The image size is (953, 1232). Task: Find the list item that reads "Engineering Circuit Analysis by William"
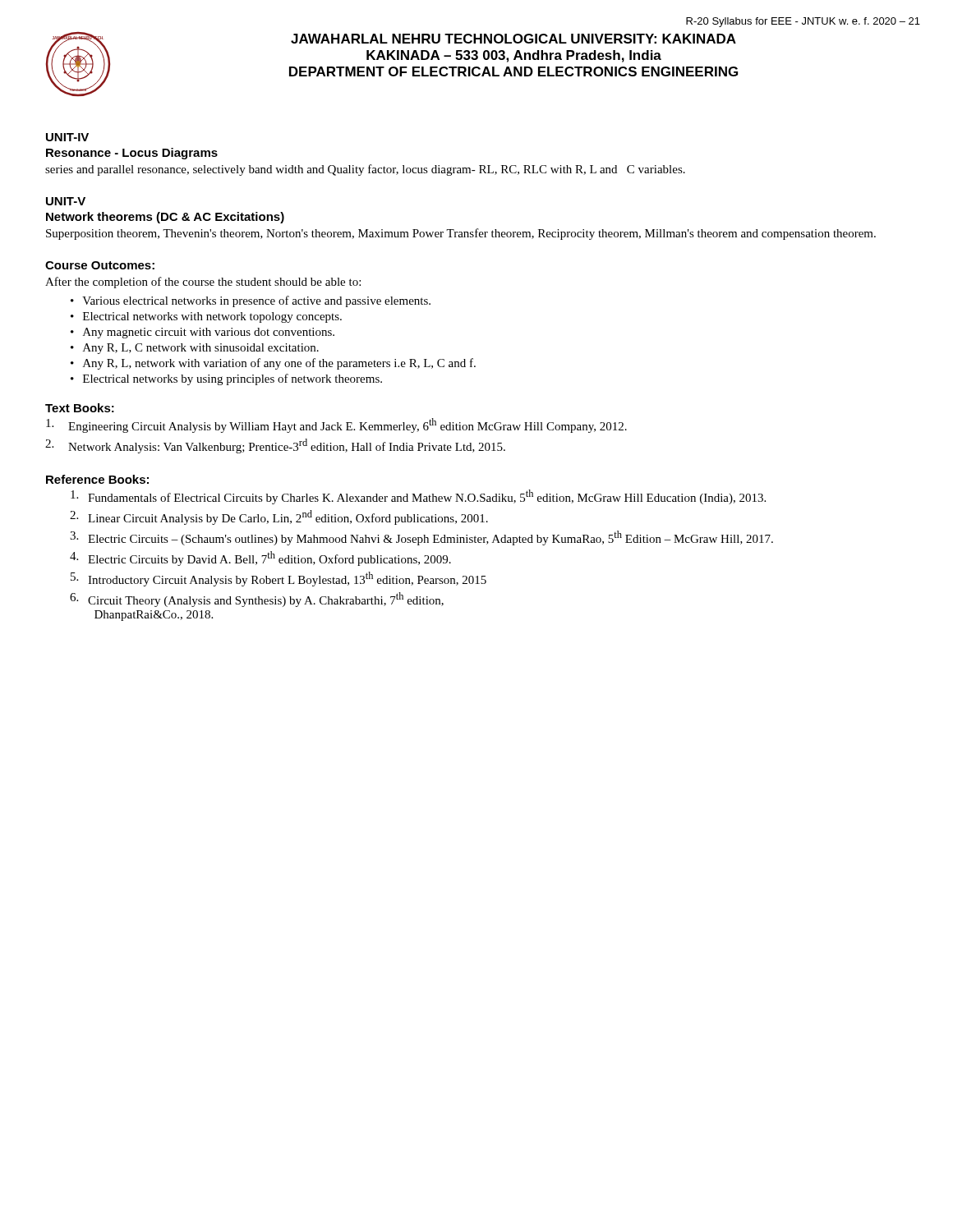(476, 425)
